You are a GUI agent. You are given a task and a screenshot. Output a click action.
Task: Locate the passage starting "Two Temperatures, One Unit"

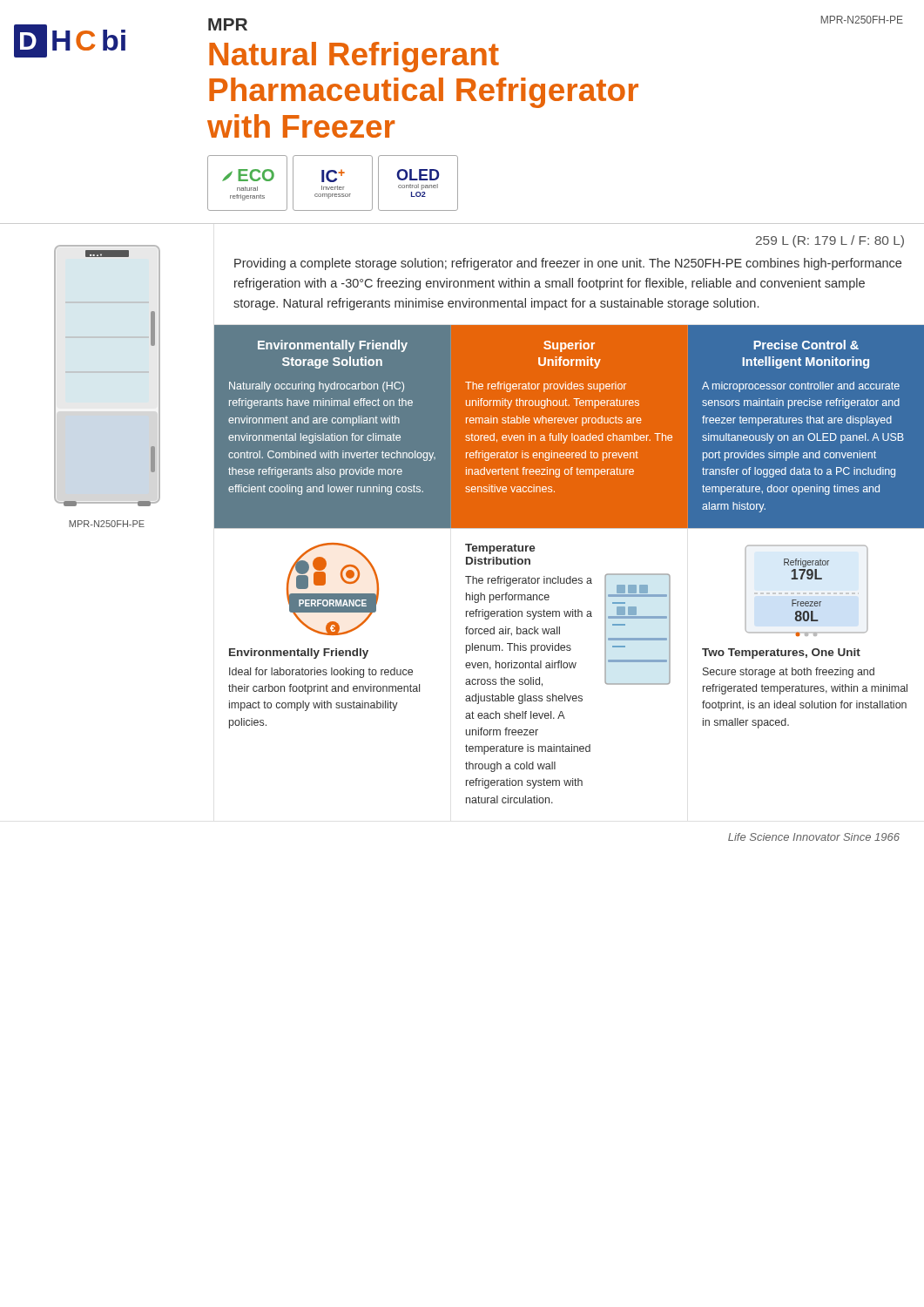(781, 652)
